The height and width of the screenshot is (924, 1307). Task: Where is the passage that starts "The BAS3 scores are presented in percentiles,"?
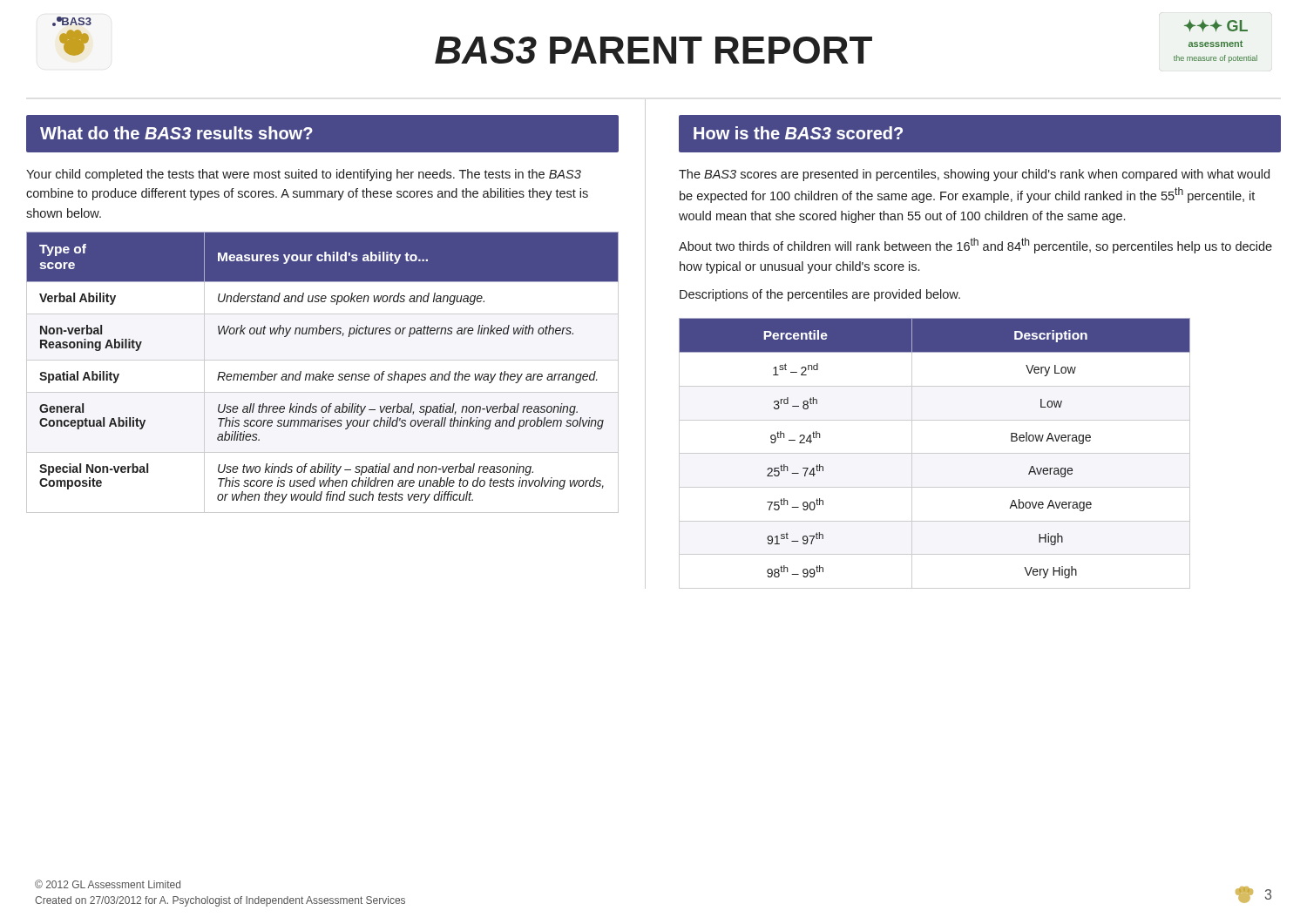(975, 195)
